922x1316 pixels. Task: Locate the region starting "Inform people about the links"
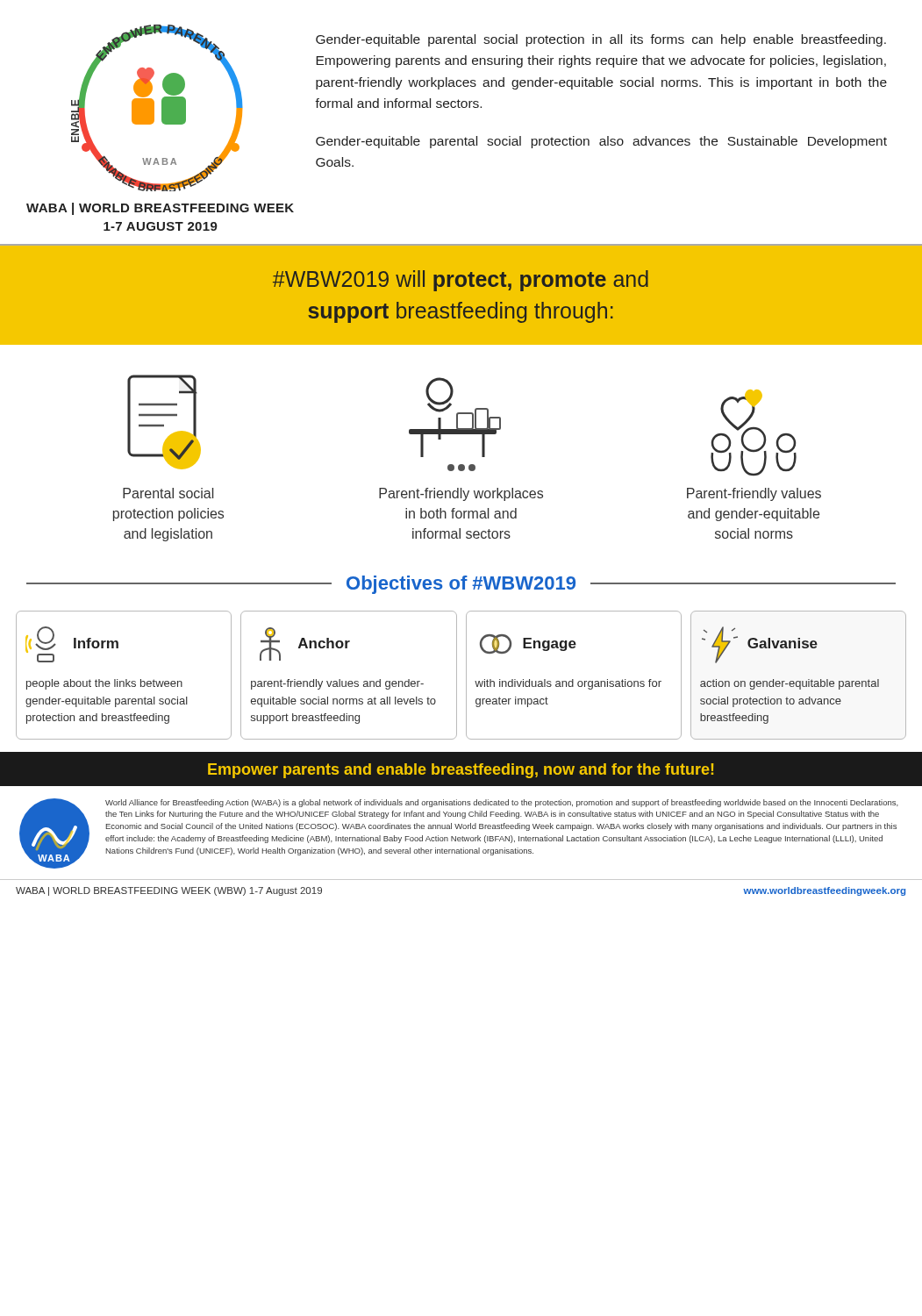coord(124,675)
